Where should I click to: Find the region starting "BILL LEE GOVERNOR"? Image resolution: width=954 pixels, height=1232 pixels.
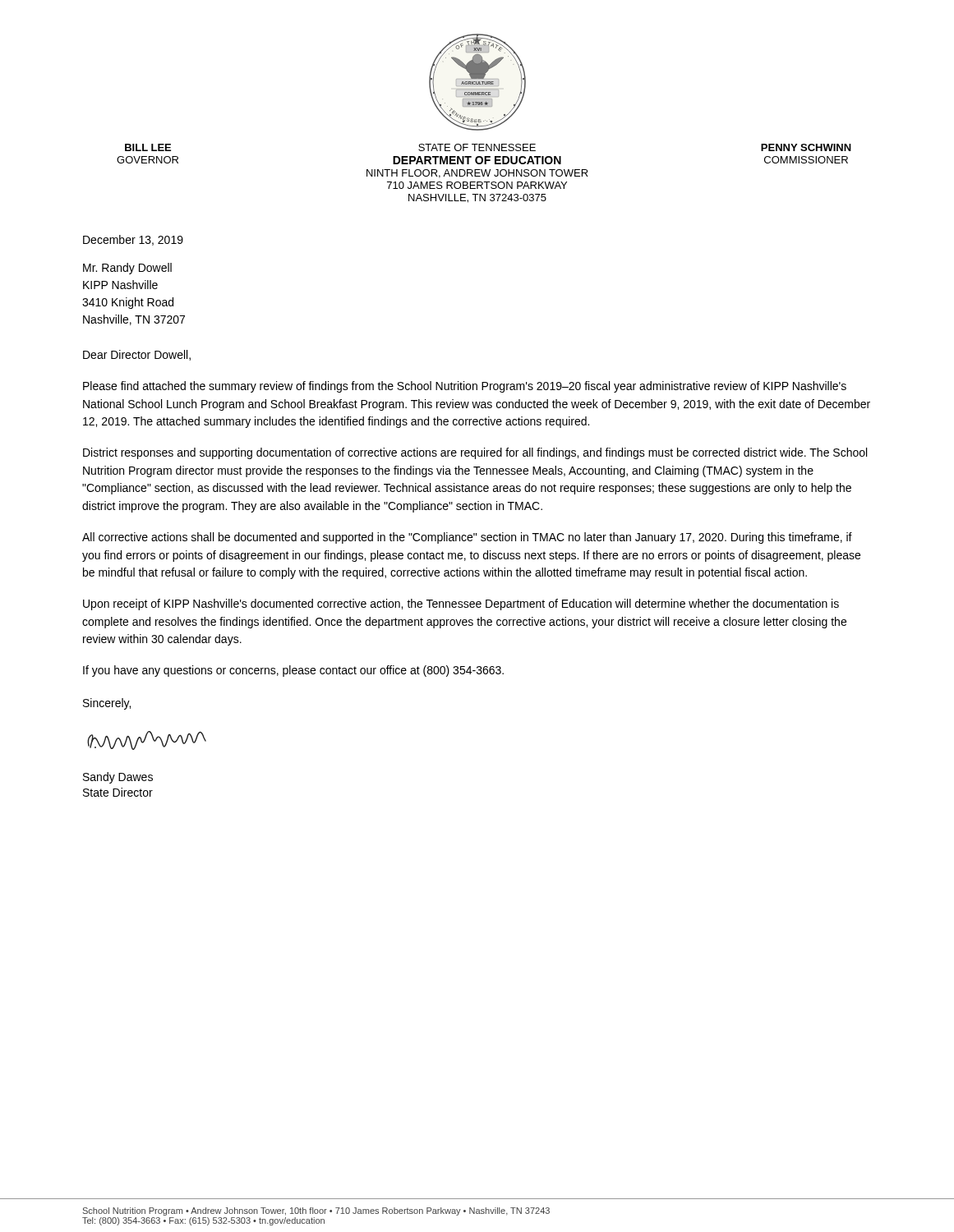click(x=148, y=154)
